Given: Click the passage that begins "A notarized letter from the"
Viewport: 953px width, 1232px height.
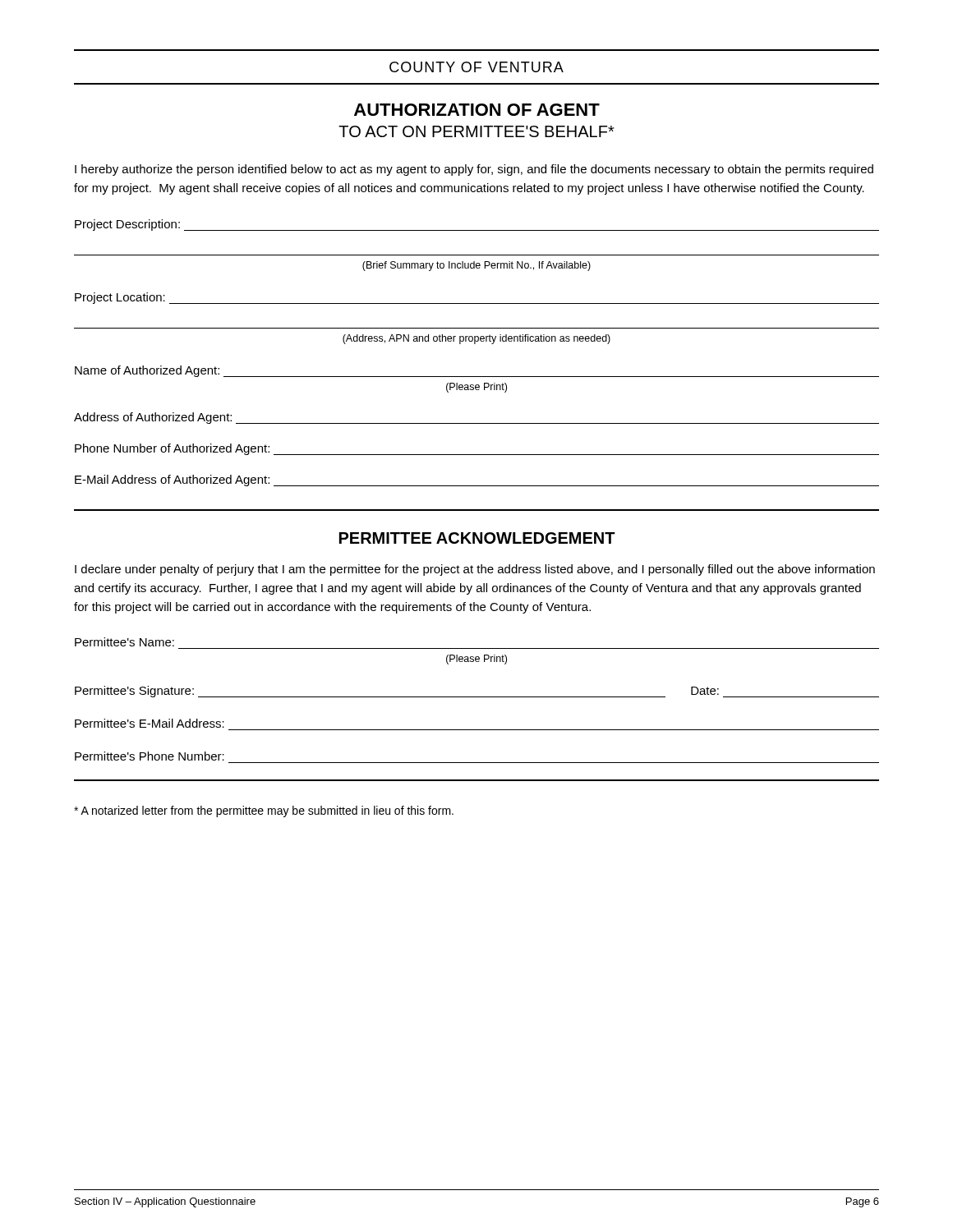Looking at the screenshot, I should tap(264, 811).
